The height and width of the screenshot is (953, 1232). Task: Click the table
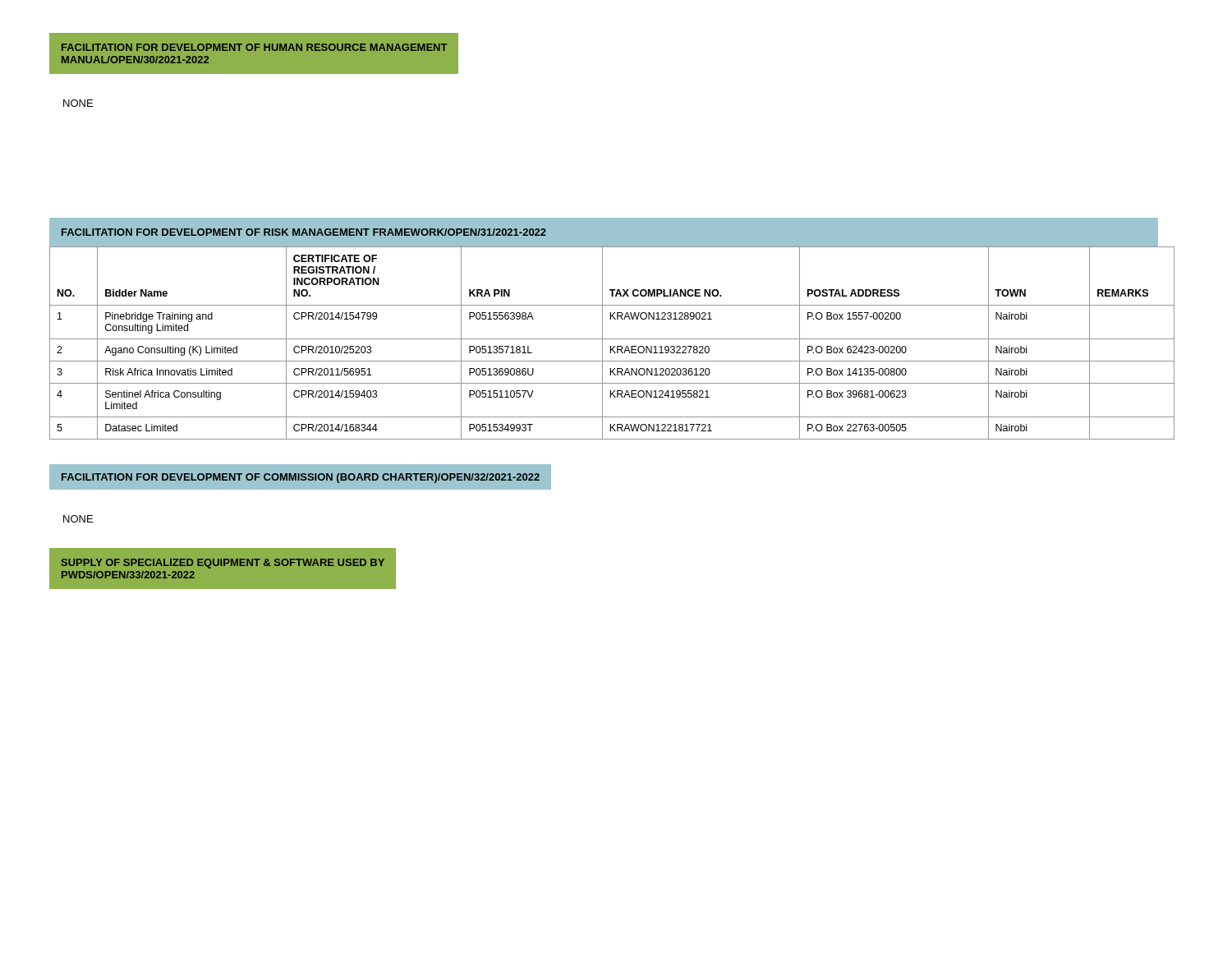(616, 343)
